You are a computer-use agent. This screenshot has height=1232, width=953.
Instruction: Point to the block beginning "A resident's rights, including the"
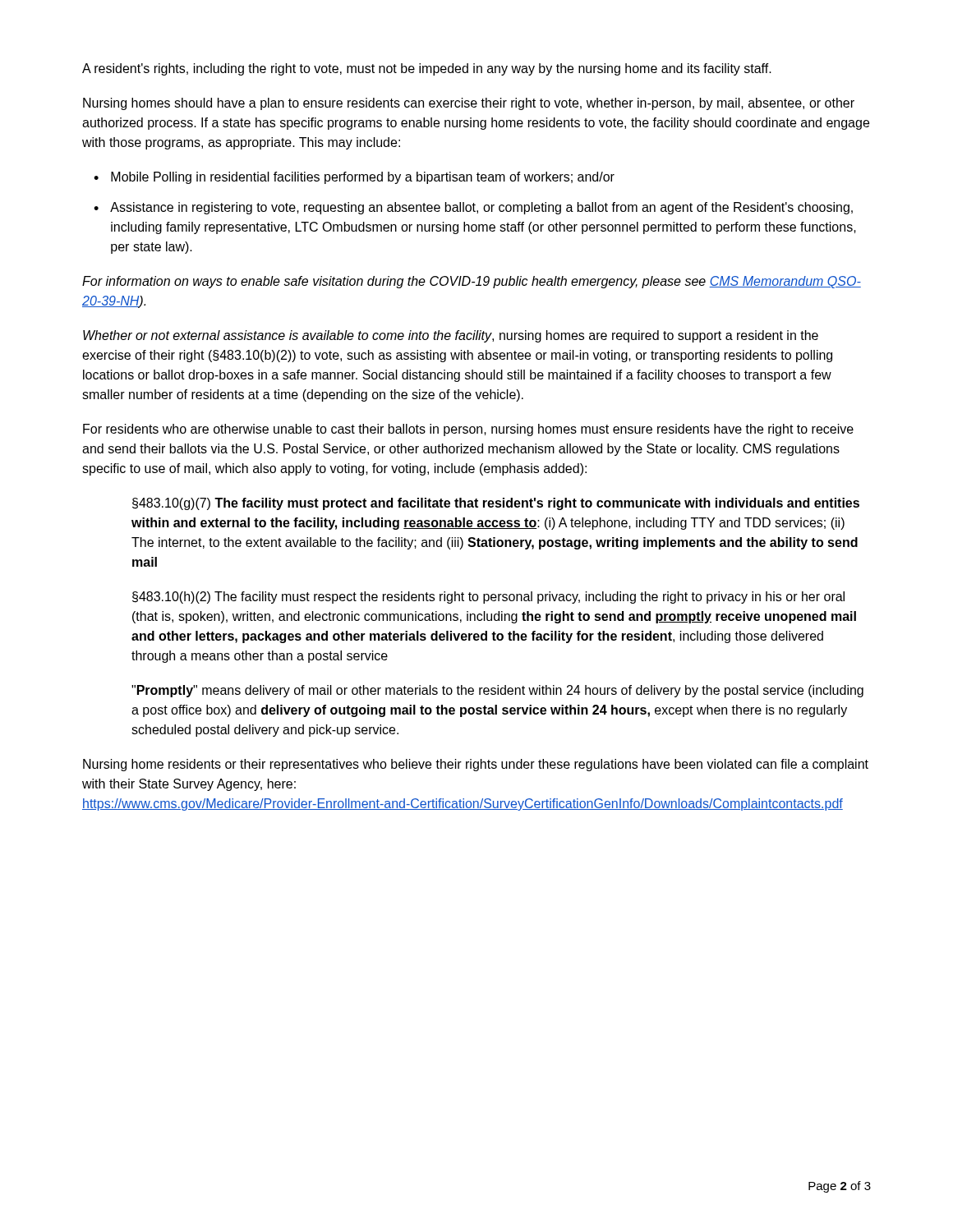[x=427, y=69]
